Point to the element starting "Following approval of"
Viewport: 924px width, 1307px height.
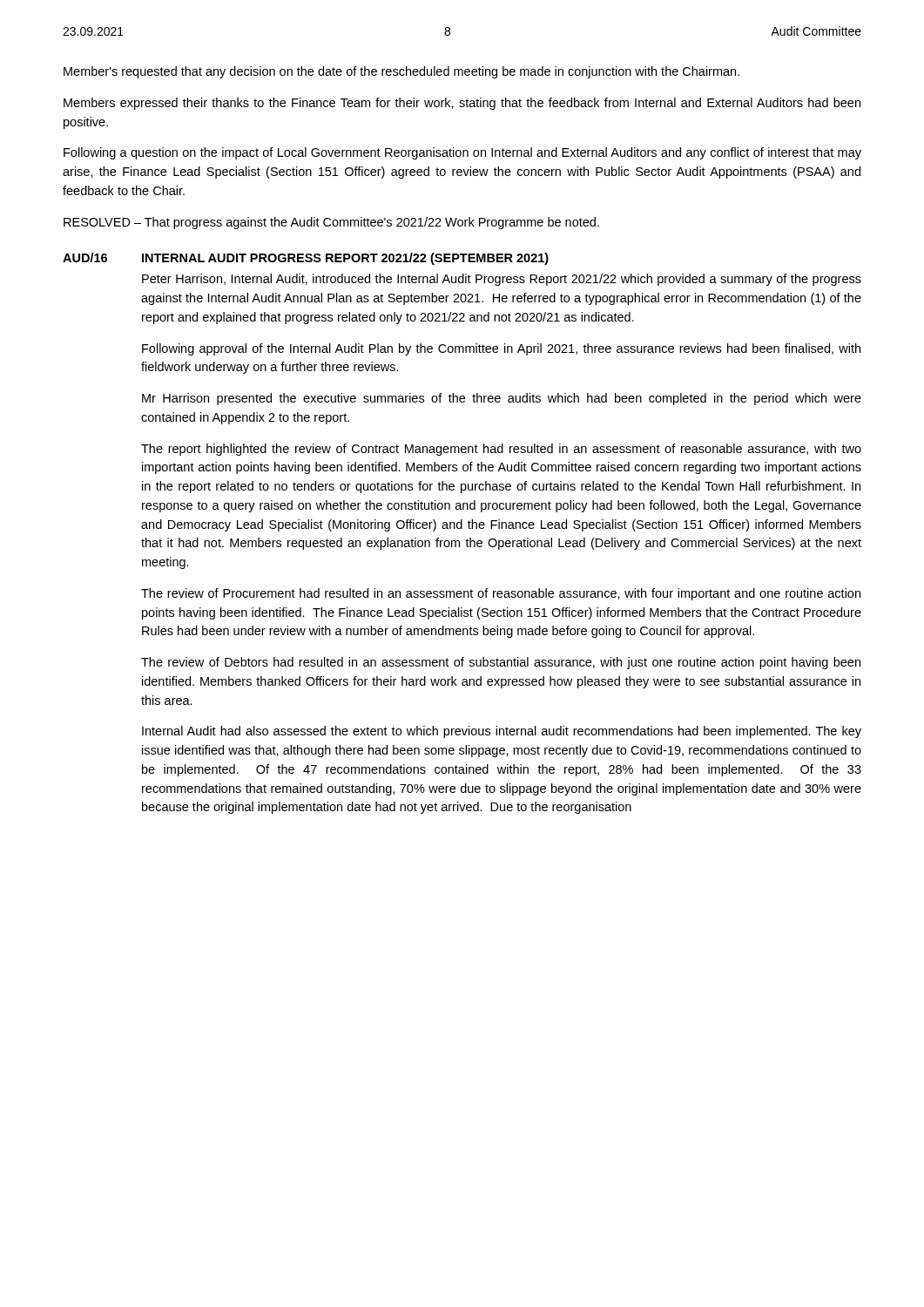(501, 358)
